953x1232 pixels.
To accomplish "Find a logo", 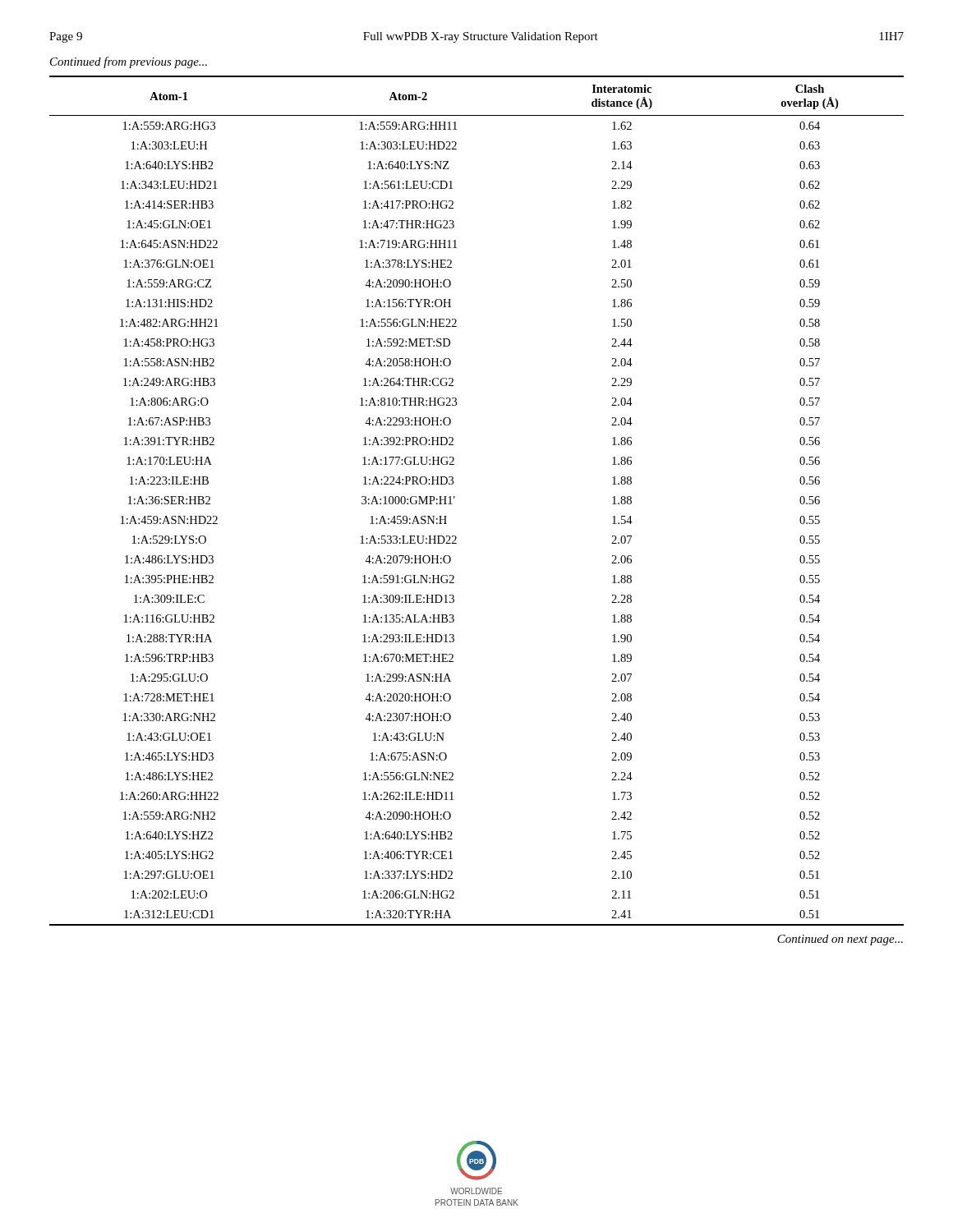I will 476,1175.
